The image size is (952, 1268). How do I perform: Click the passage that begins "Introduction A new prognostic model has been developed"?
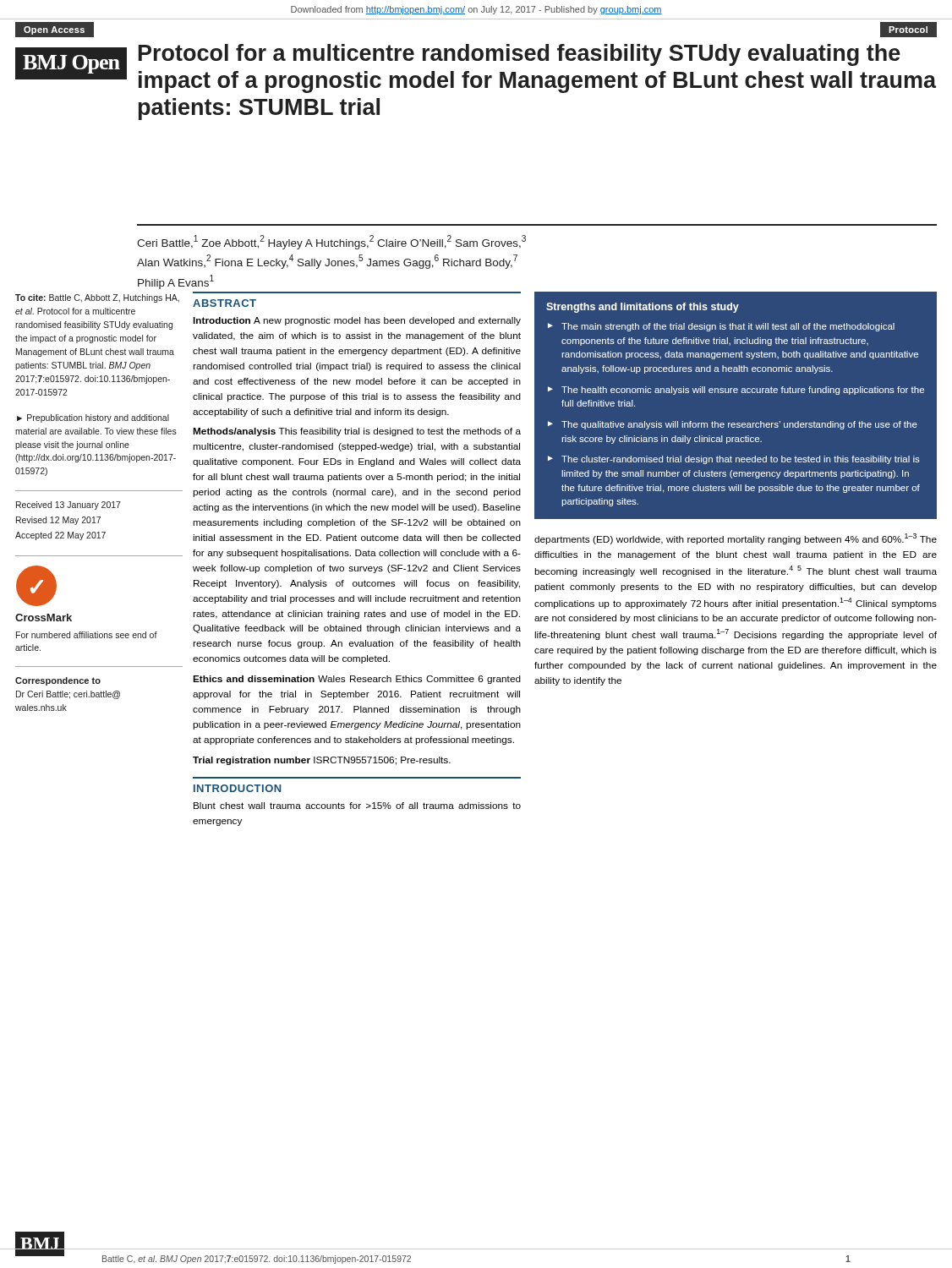[357, 366]
